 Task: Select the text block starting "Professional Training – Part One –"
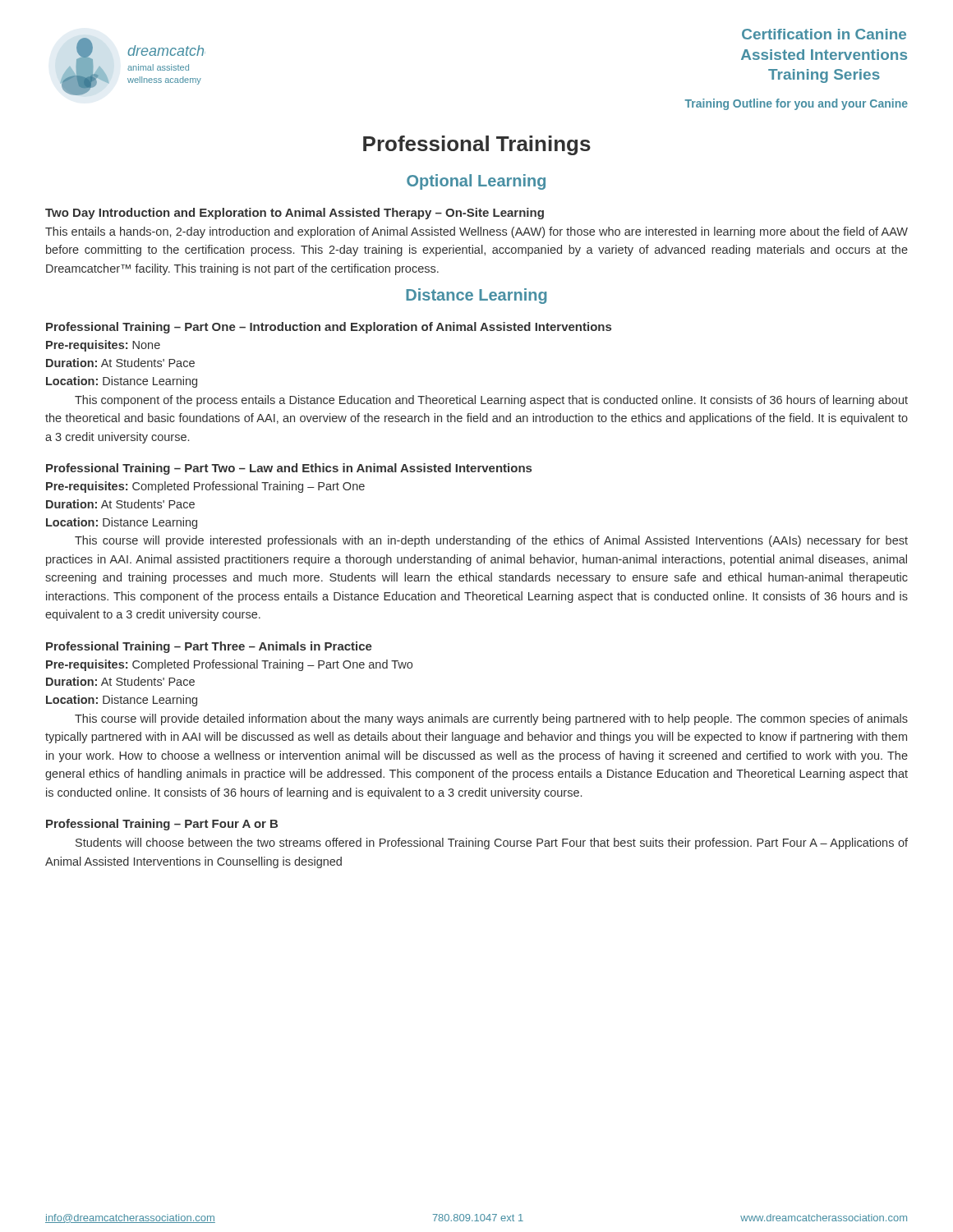(x=329, y=327)
